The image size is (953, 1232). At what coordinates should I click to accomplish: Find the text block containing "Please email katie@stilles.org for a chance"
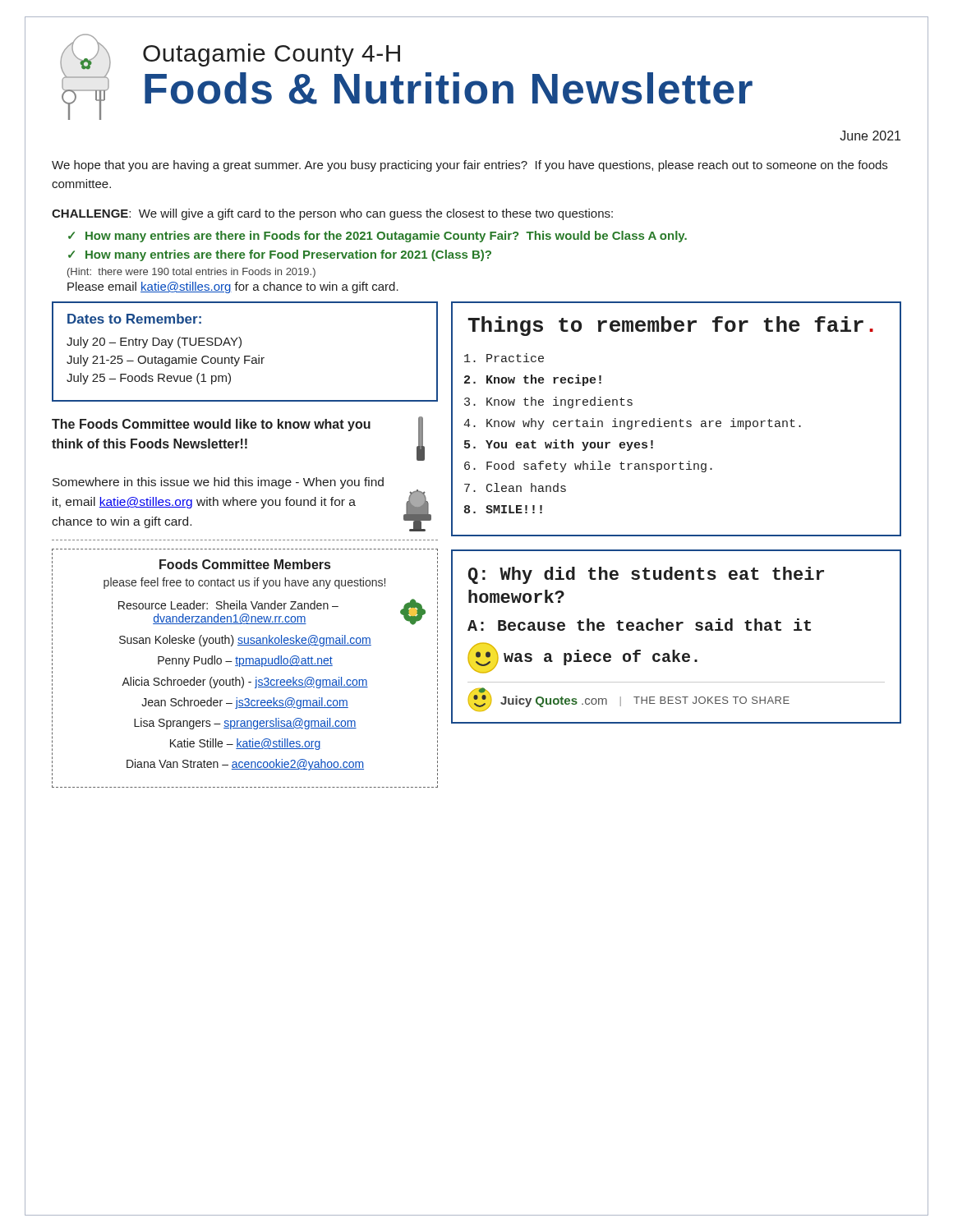pyautogui.click(x=233, y=286)
